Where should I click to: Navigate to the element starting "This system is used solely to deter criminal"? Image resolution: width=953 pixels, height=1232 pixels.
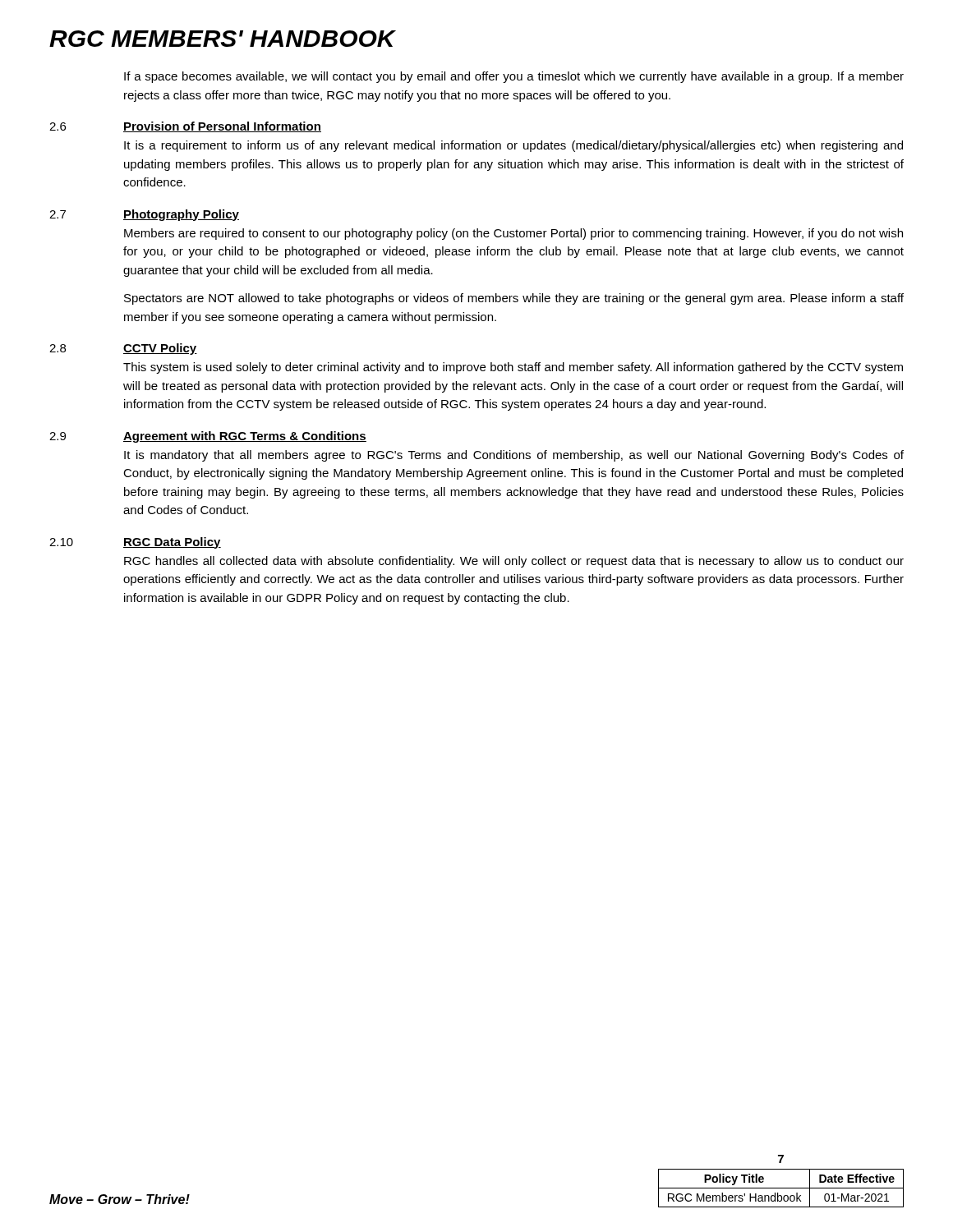point(513,386)
